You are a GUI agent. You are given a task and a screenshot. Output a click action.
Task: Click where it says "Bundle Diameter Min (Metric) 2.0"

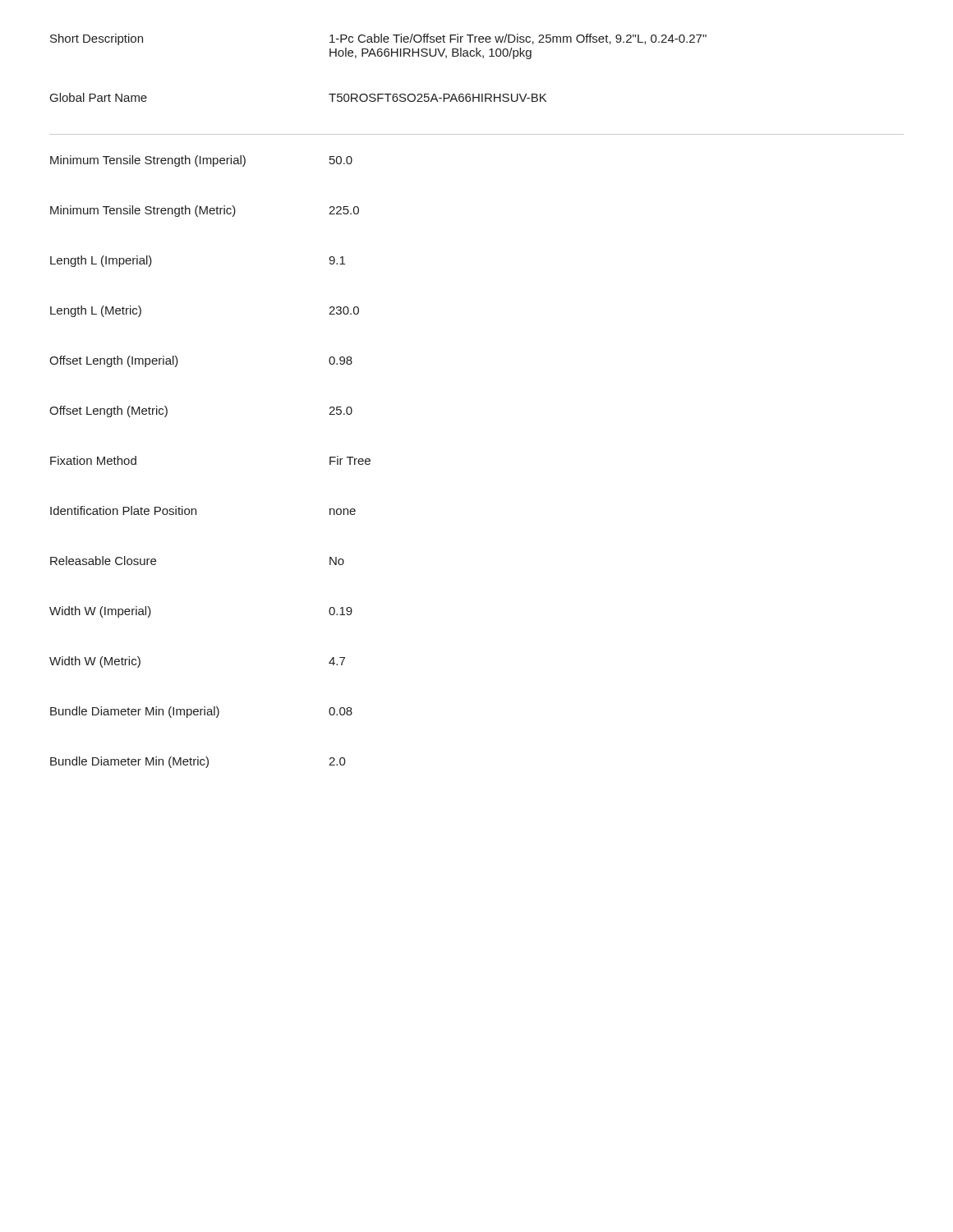click(x=198, y=761)
